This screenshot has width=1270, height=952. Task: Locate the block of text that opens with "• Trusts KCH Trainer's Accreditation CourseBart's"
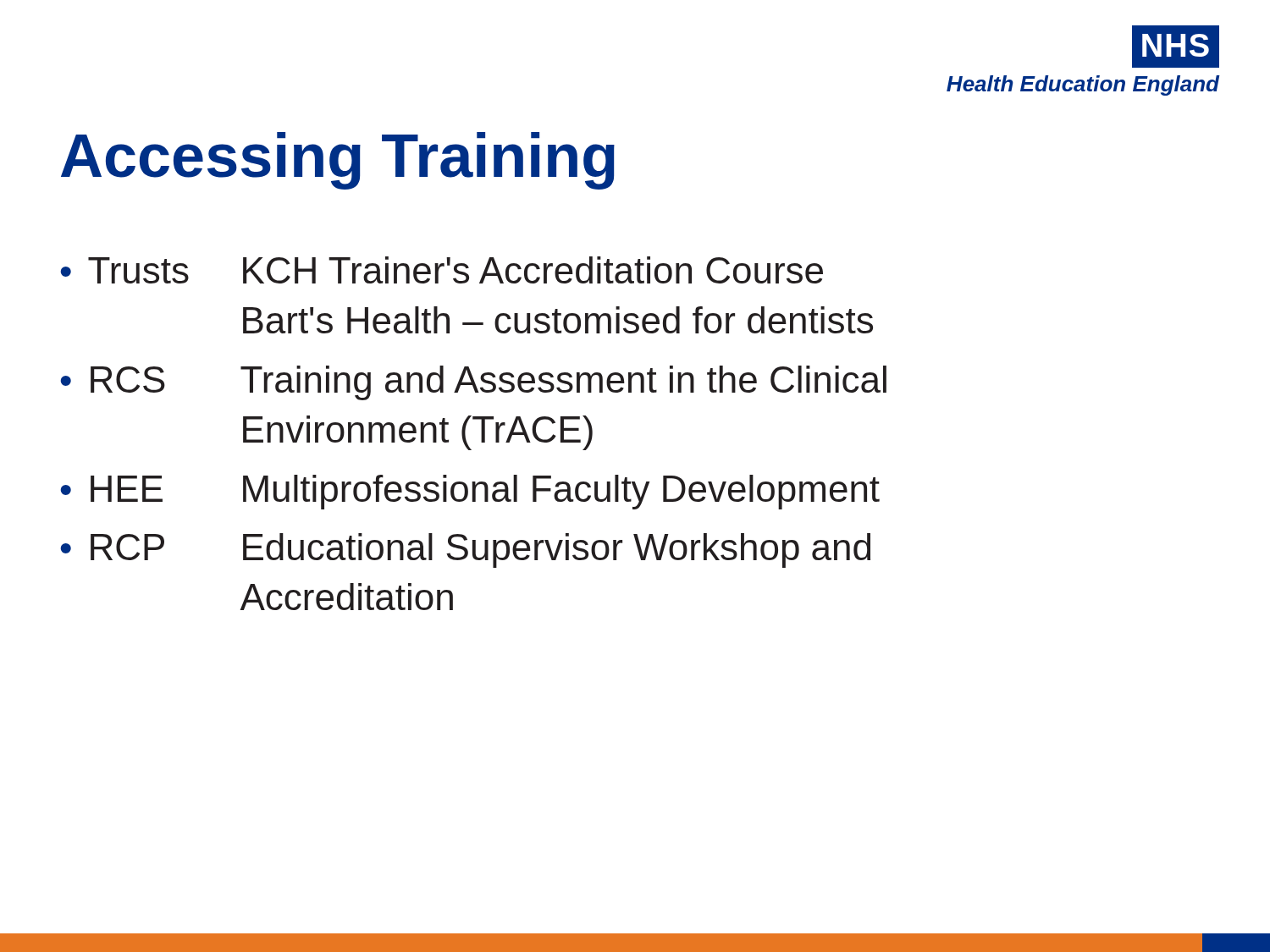pyautogui.click(x=635, y=296)
